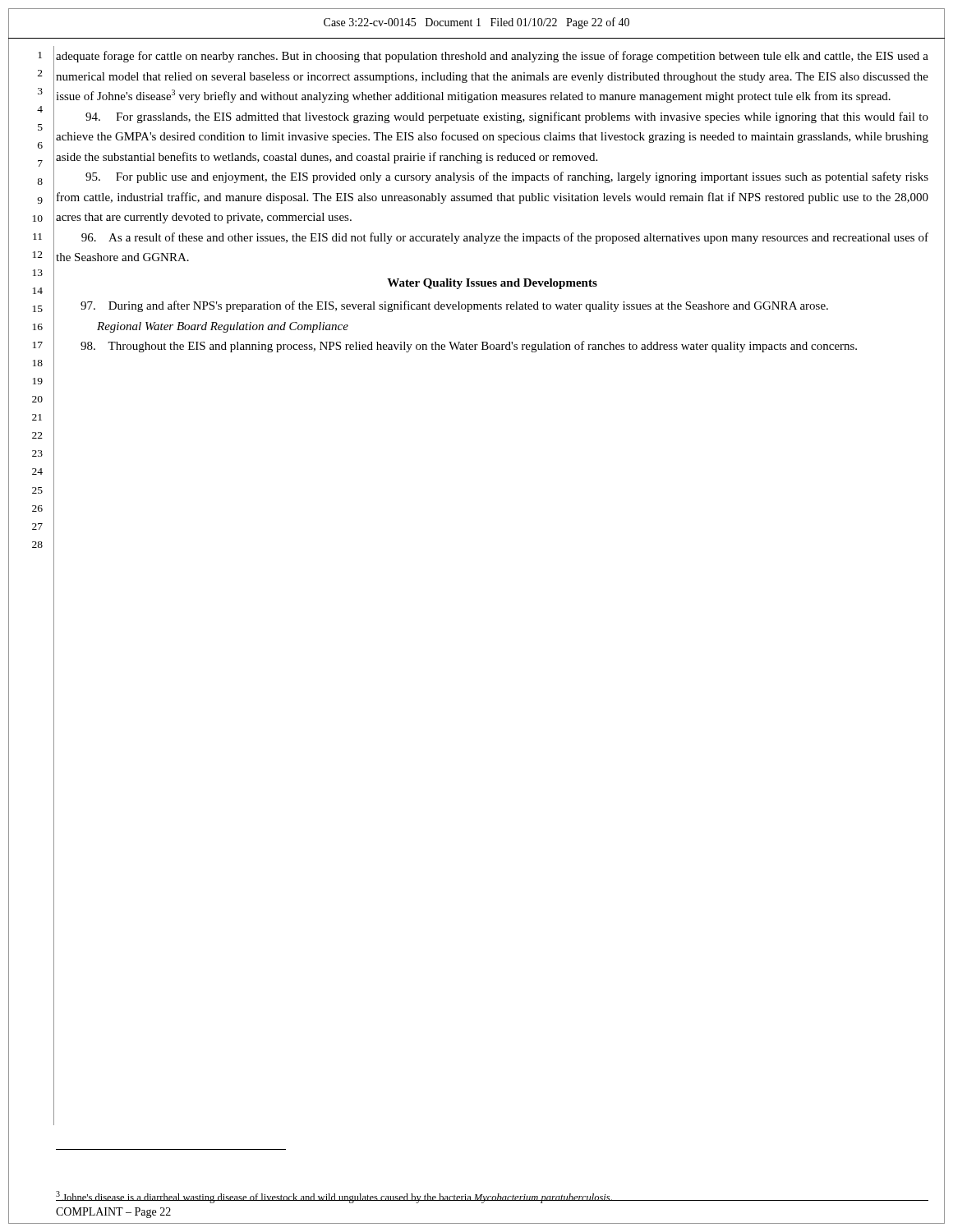Select the text block that says "Throughout the EIS and planning"
This screenshot has width=953, height=1232.
(457, 346)
